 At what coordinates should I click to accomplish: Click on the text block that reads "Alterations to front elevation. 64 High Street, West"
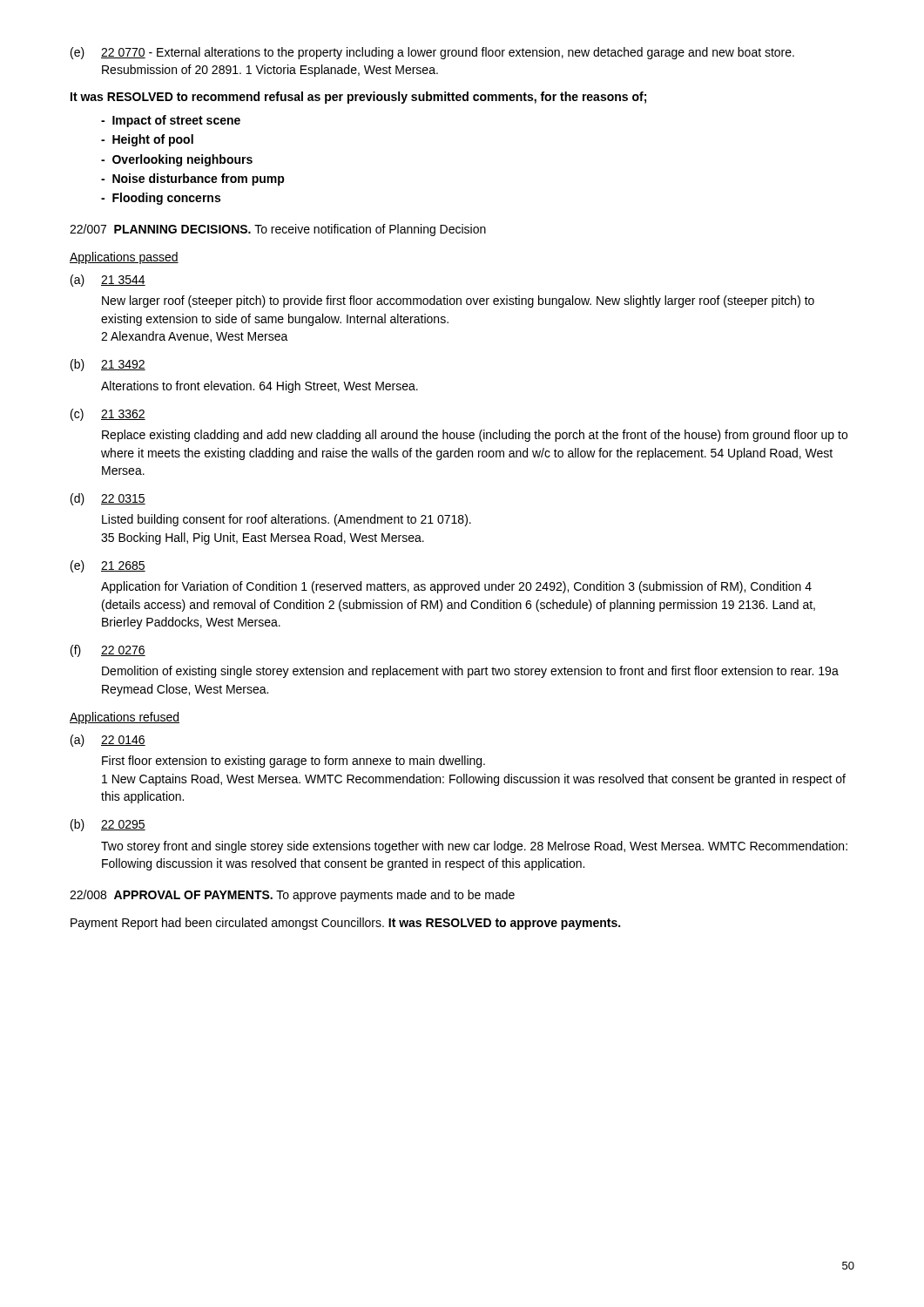(x=260, y=386)
